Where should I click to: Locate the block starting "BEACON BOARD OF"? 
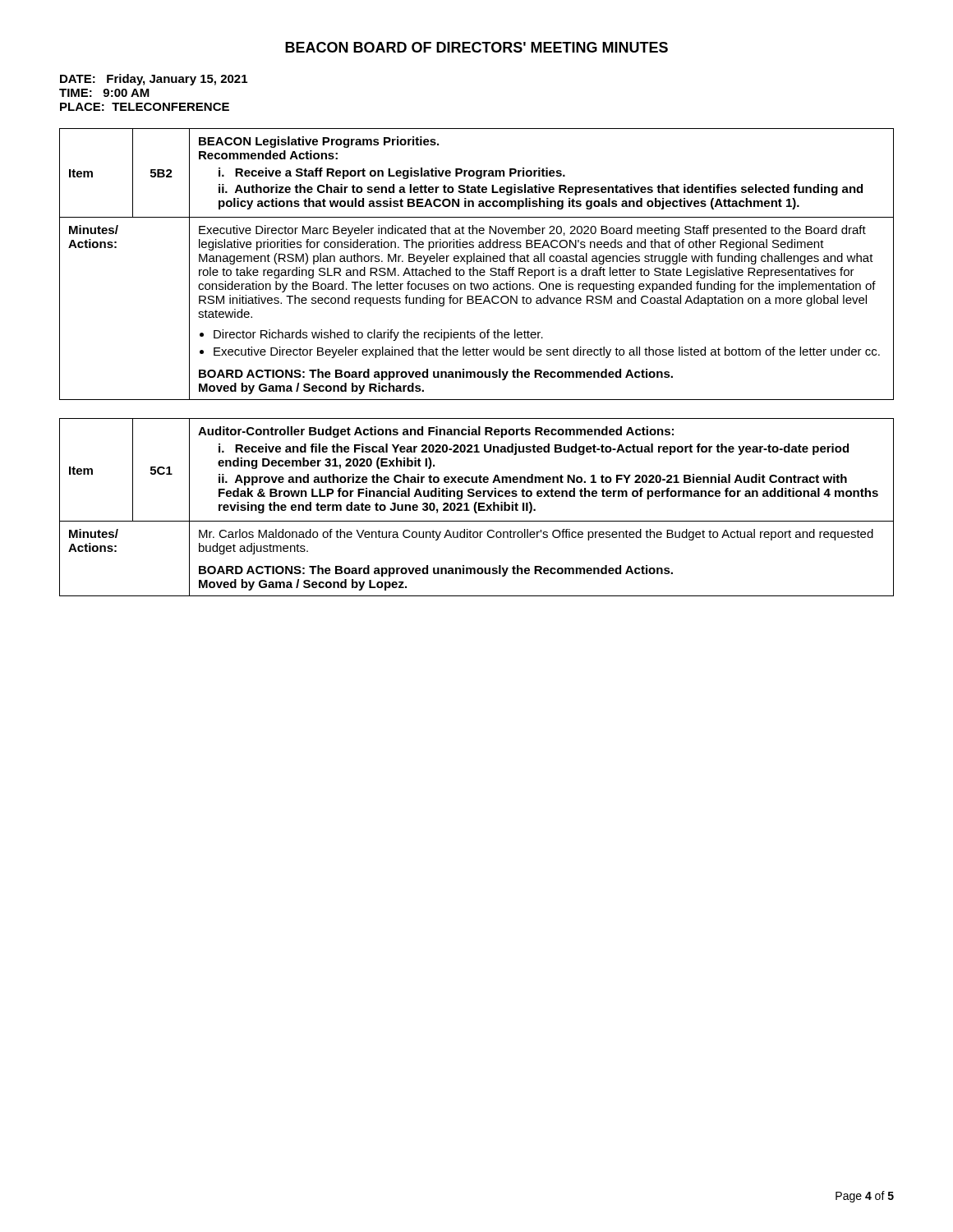point(476,48)
